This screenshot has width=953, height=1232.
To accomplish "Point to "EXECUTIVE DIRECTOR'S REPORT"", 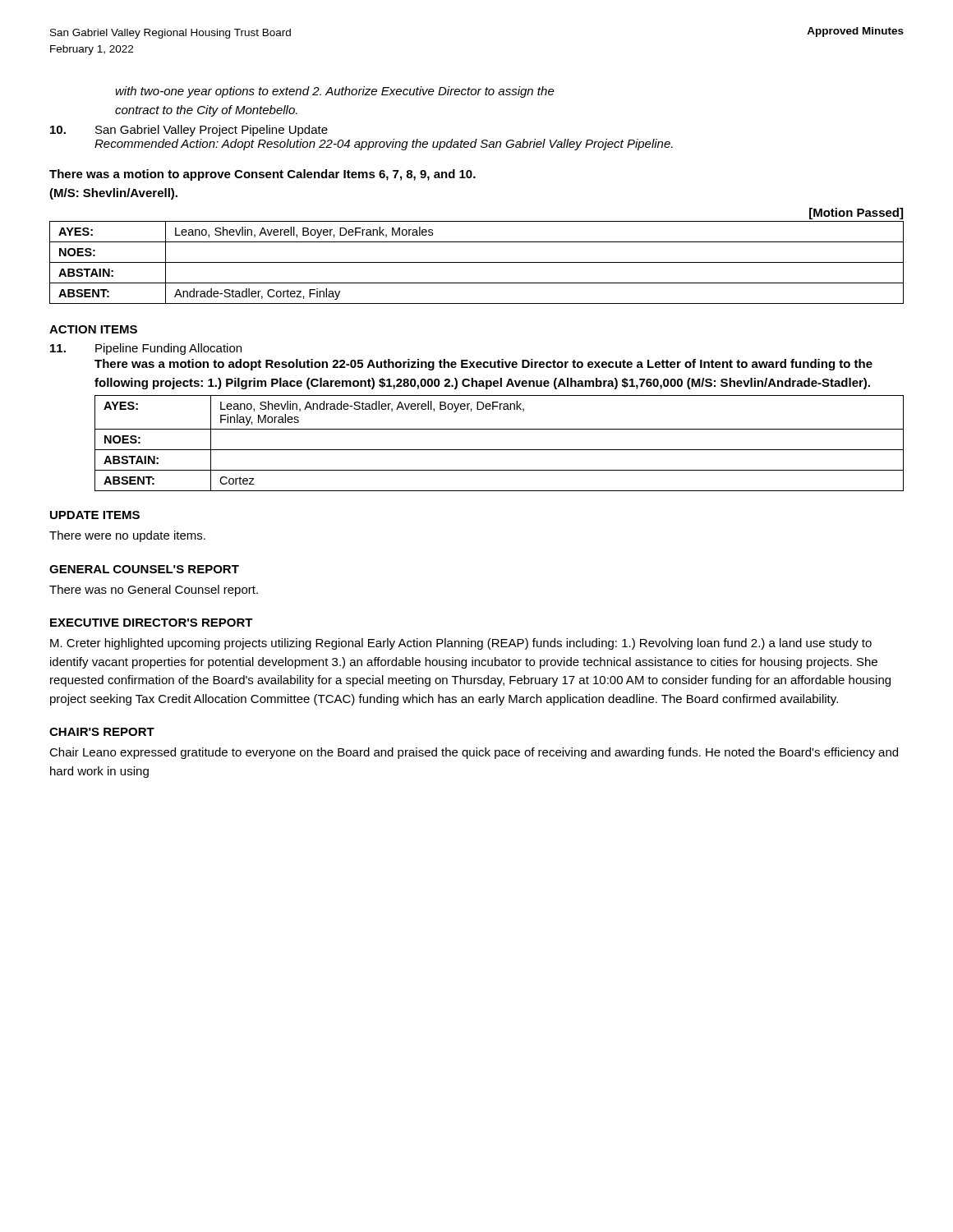I will coord(151,622).
